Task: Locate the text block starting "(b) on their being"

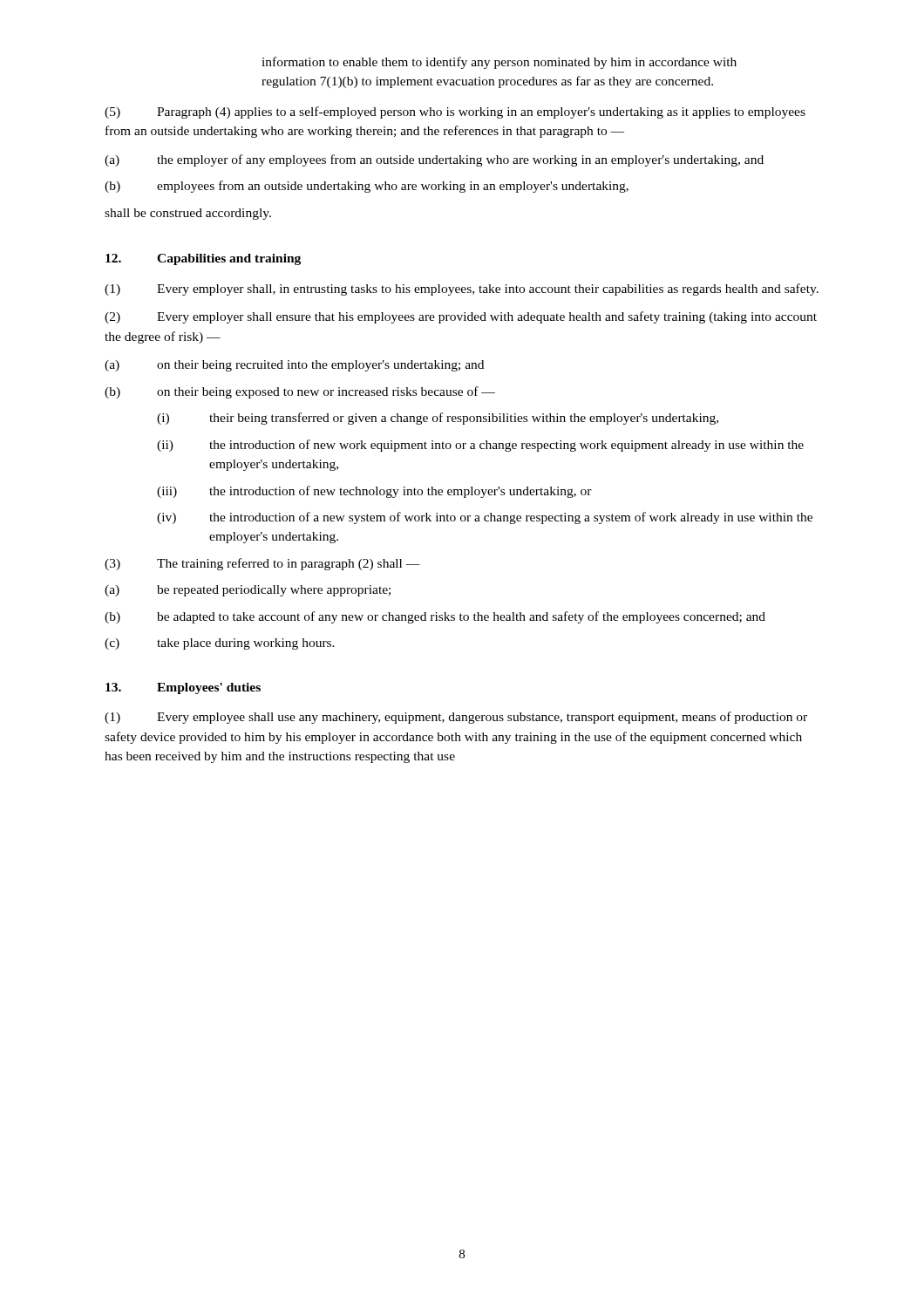Action: pos(462,391)
